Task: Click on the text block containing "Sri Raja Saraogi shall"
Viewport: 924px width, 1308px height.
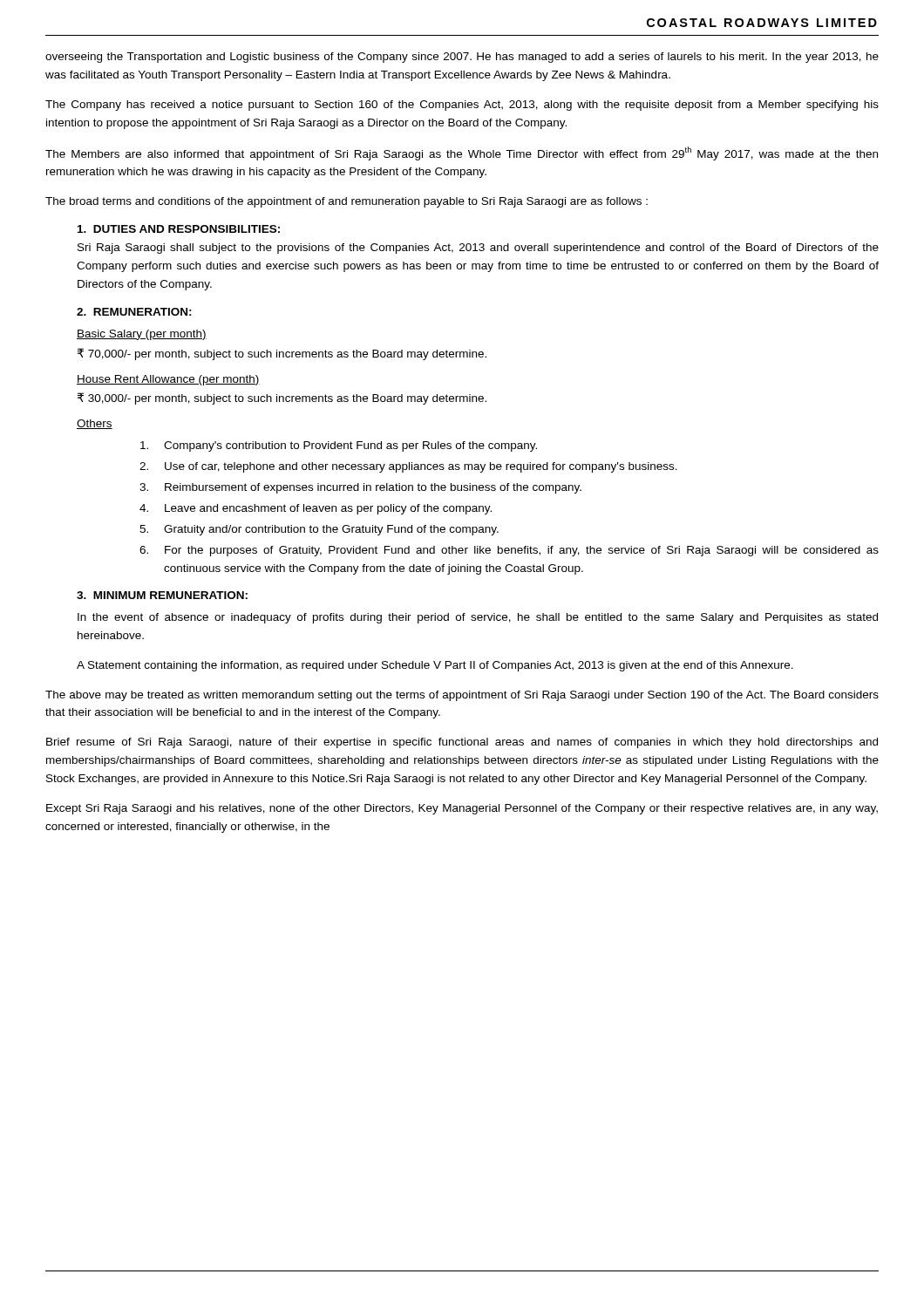Action: click(478, 265)
